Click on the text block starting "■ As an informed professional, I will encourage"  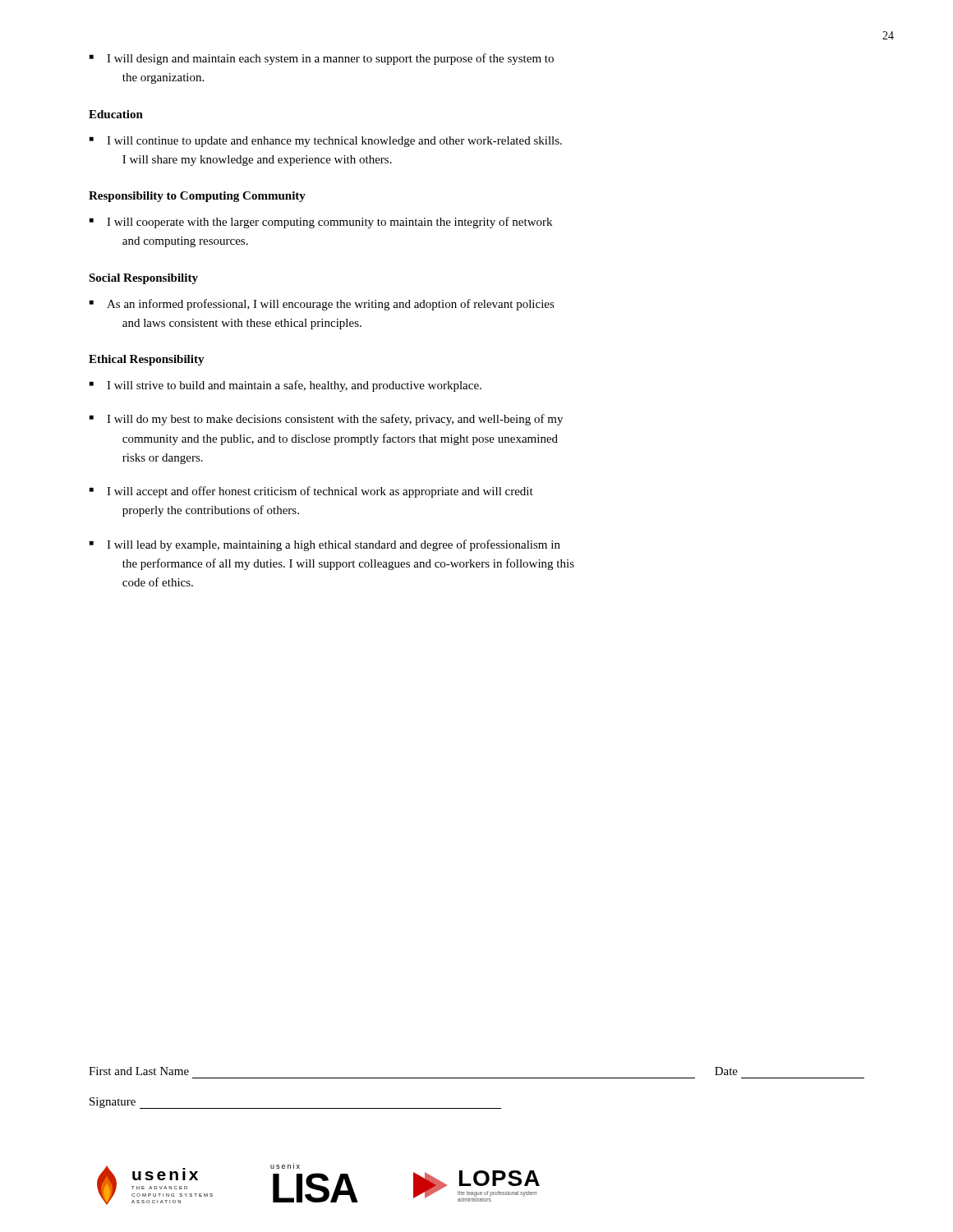pos(476,314)
